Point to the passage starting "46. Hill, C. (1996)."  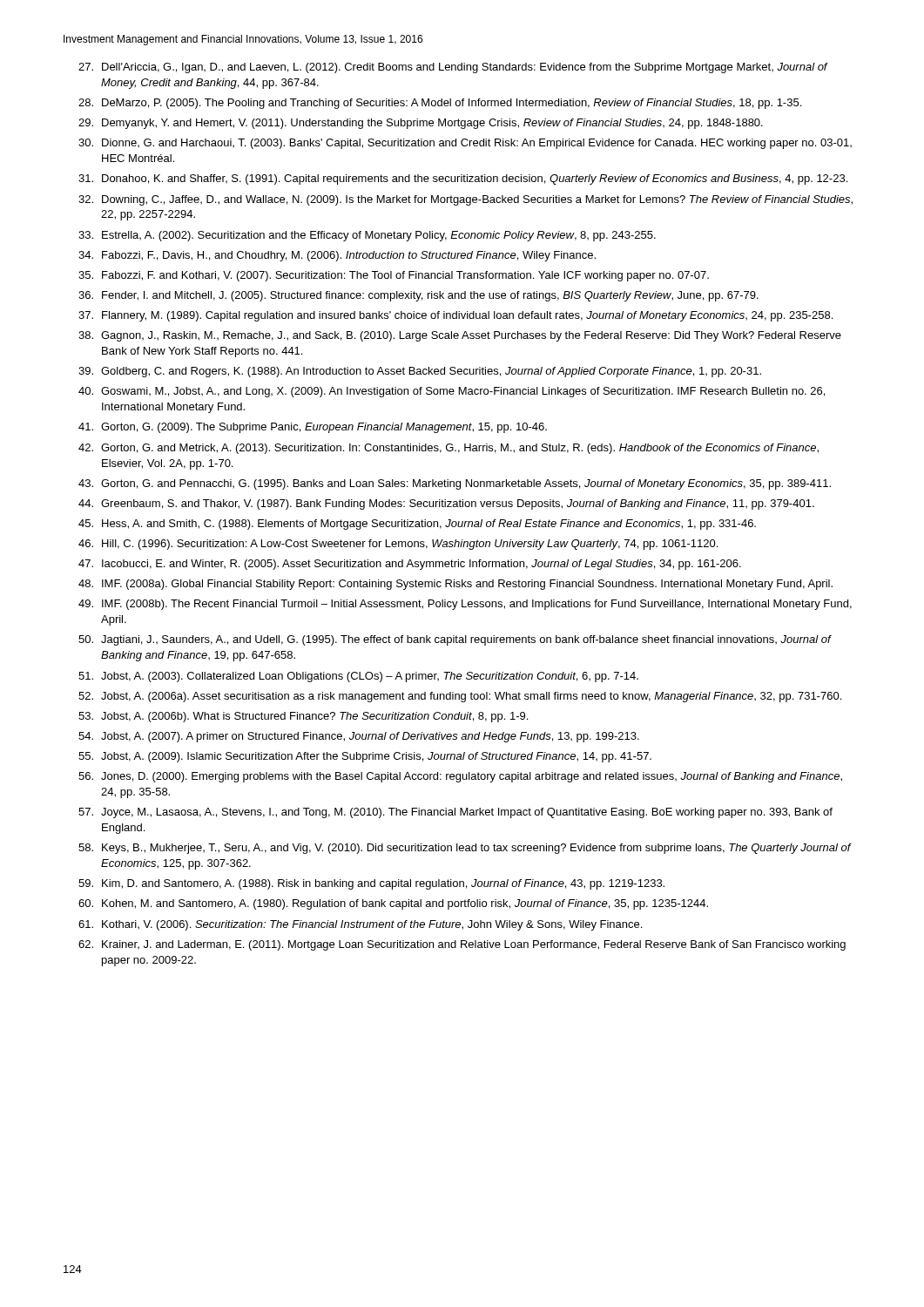pos(462,544)
